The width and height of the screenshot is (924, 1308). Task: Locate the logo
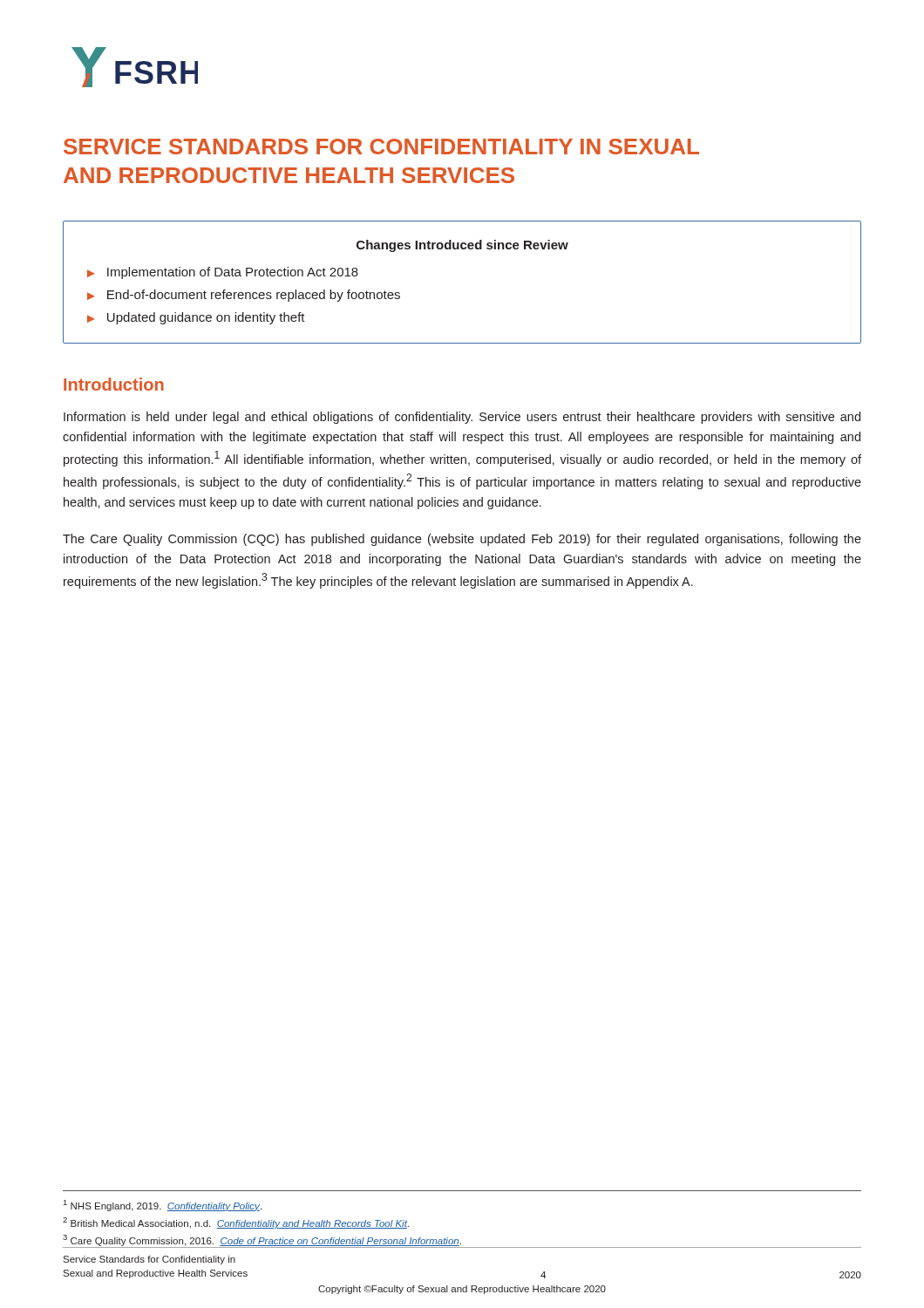(x=462, y=75)
